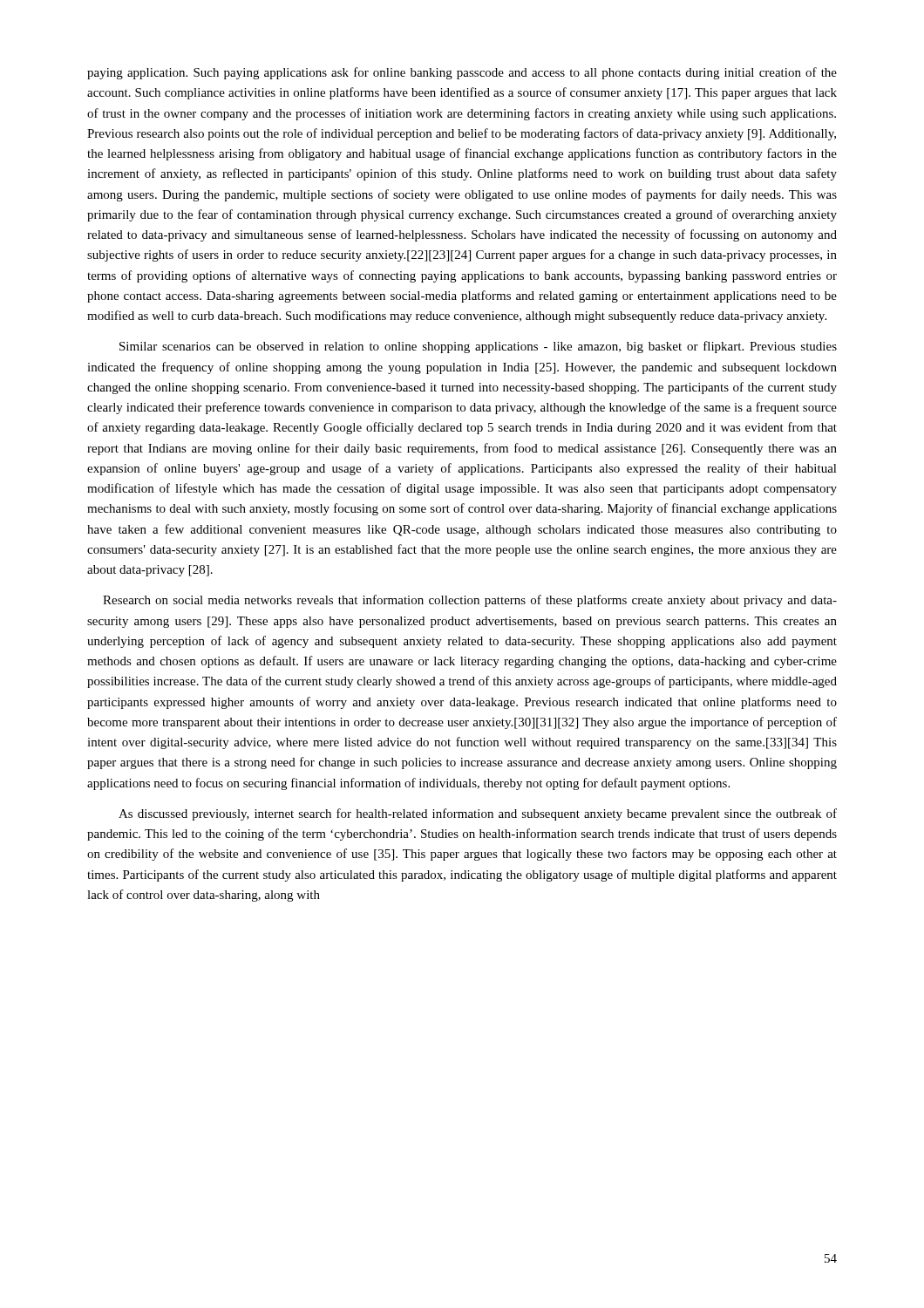Locate the block of text that opens with "paying application. Such paying applications ask for online"
924x1308 pixels.
pos(462,484)
